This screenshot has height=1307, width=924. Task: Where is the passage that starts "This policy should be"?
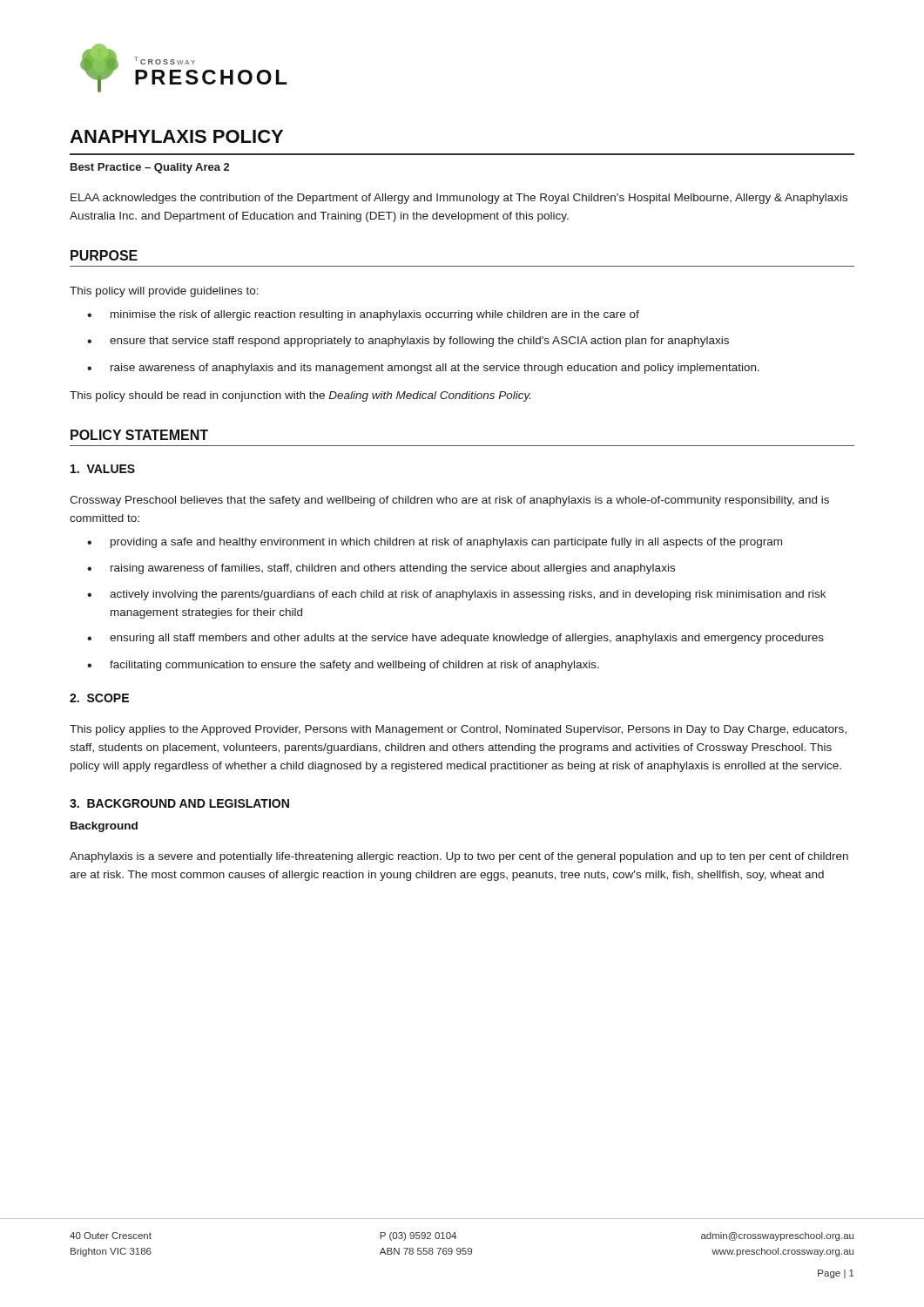tap(301, 395)
